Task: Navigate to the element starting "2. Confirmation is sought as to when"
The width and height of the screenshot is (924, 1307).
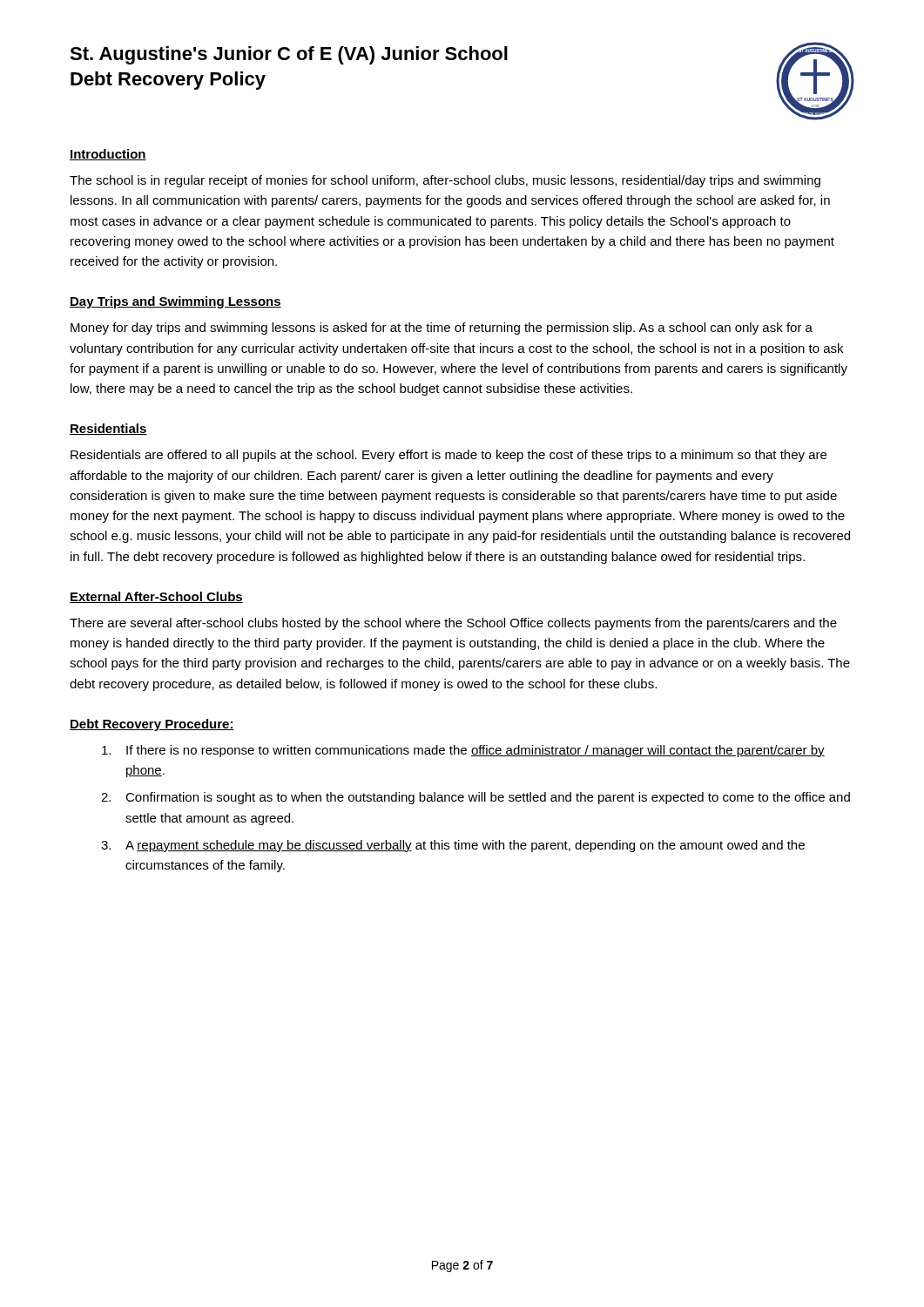Action: tap(478, 807)
